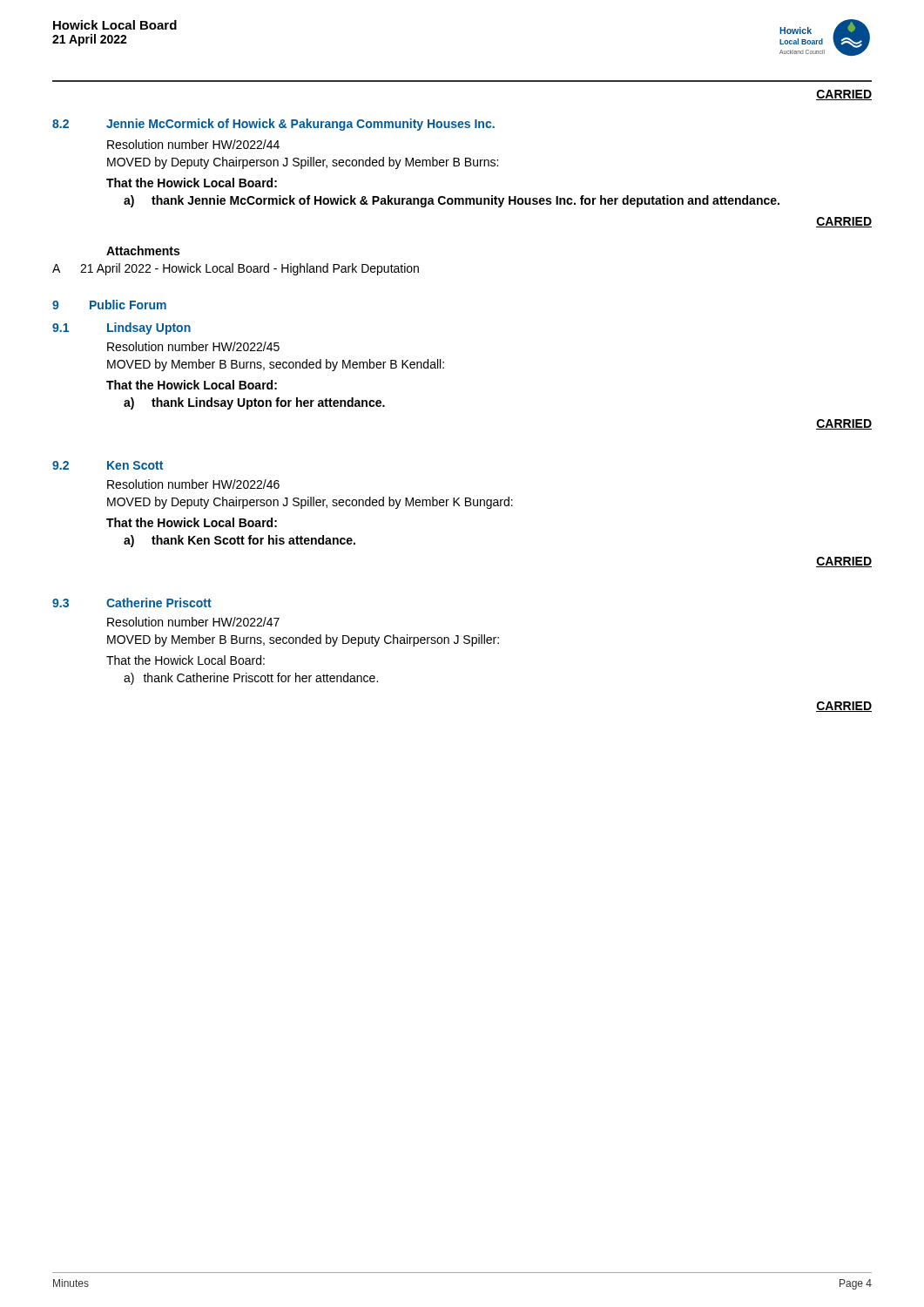Screen dimensions: 1307x924
Task: Click on the text block starting "a) thank Ken Scott"
Action: point(240,540)
